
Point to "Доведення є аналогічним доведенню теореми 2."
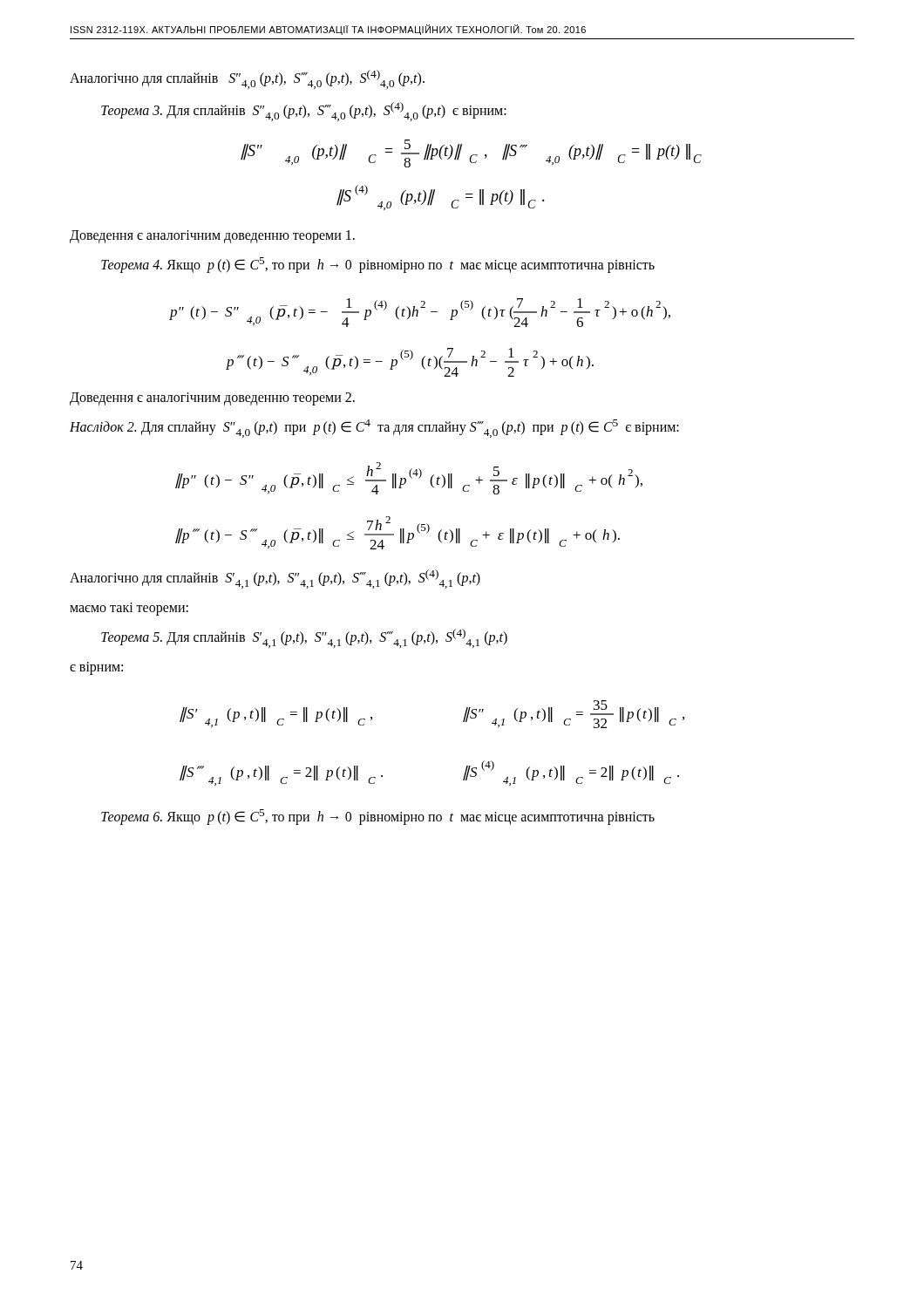click(x=213, y=397)
